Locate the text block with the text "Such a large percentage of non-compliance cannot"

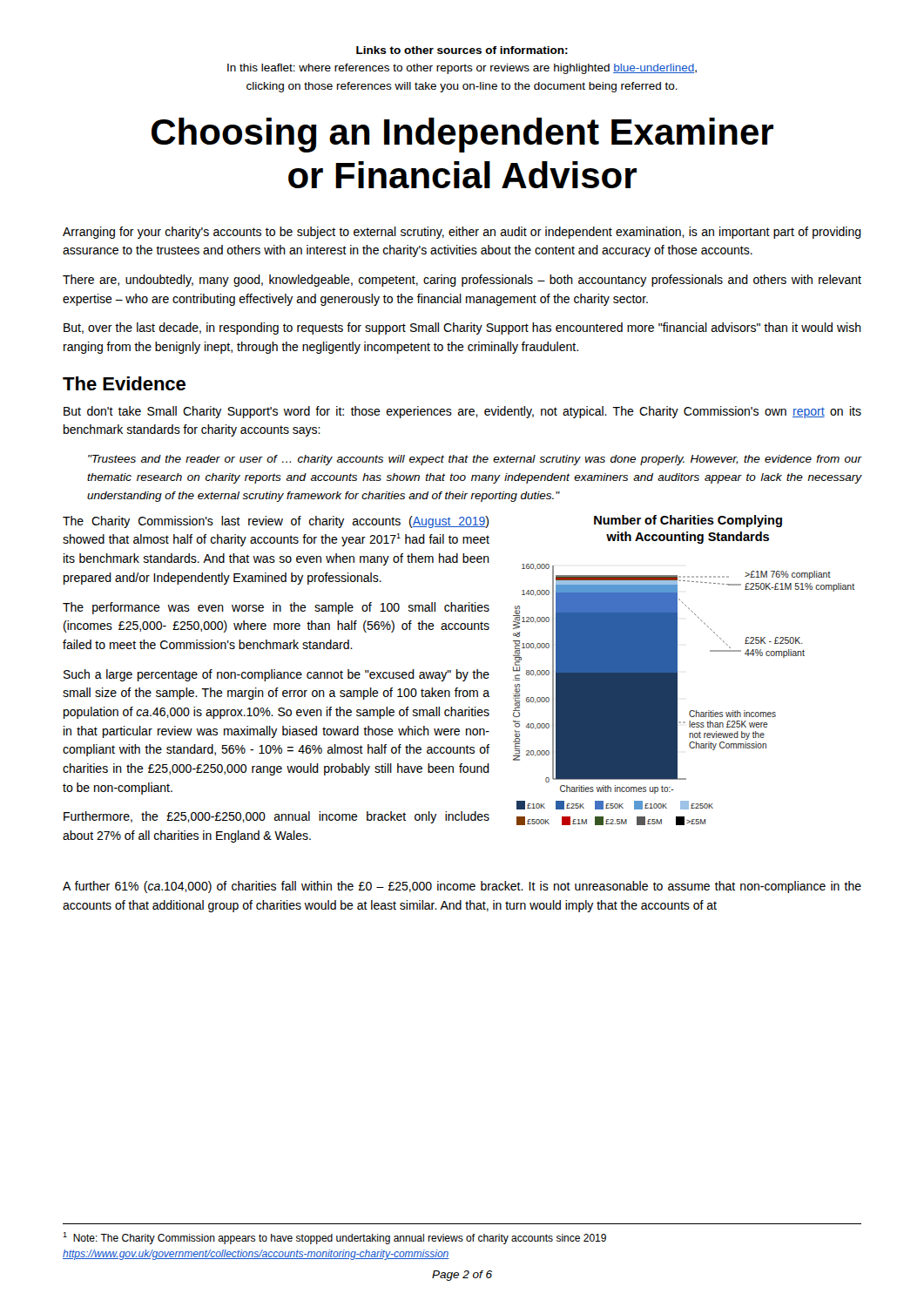click(x=276, y=731)
